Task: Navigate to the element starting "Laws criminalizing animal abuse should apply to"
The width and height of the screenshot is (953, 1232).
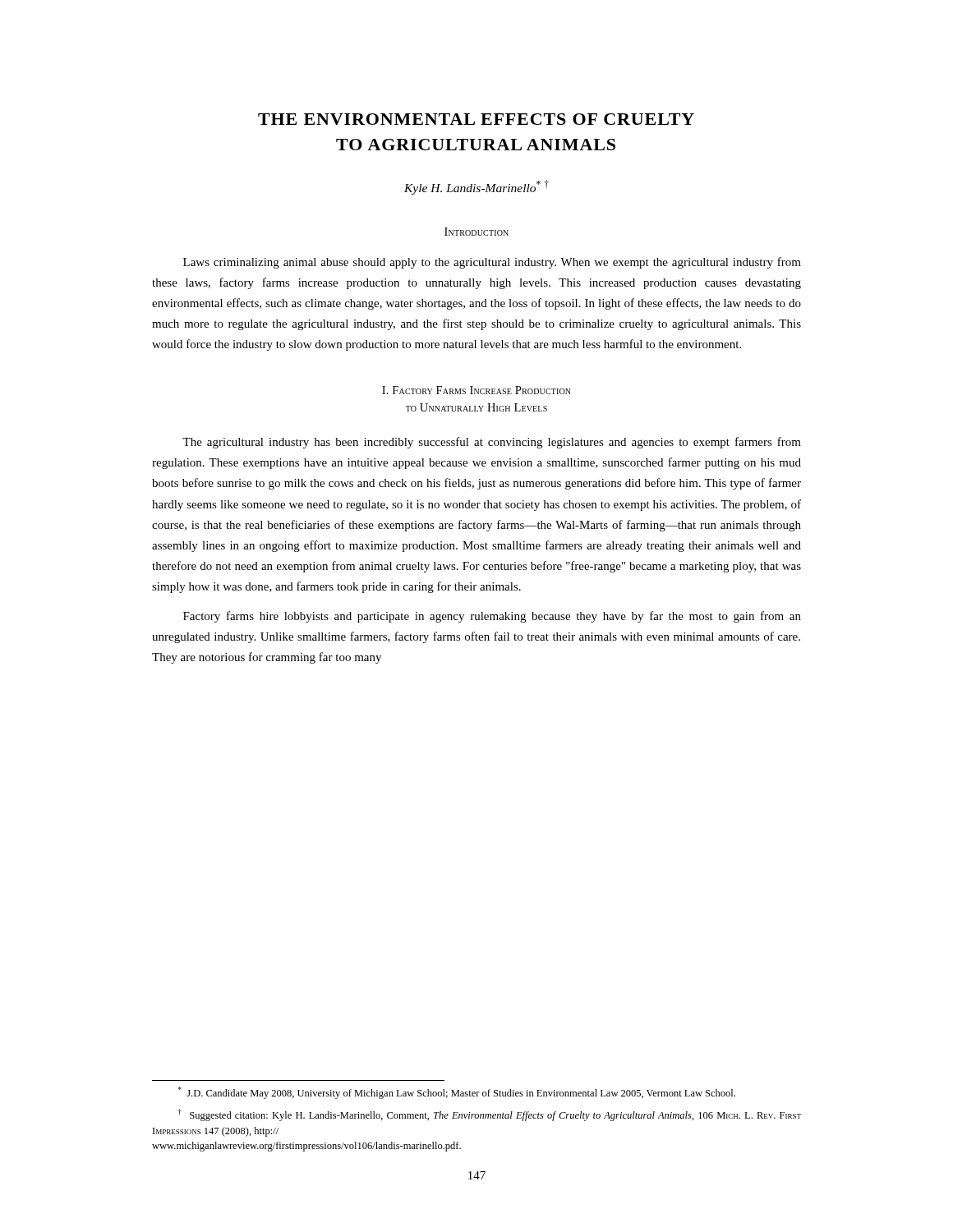Action: [x=476, y=303]
